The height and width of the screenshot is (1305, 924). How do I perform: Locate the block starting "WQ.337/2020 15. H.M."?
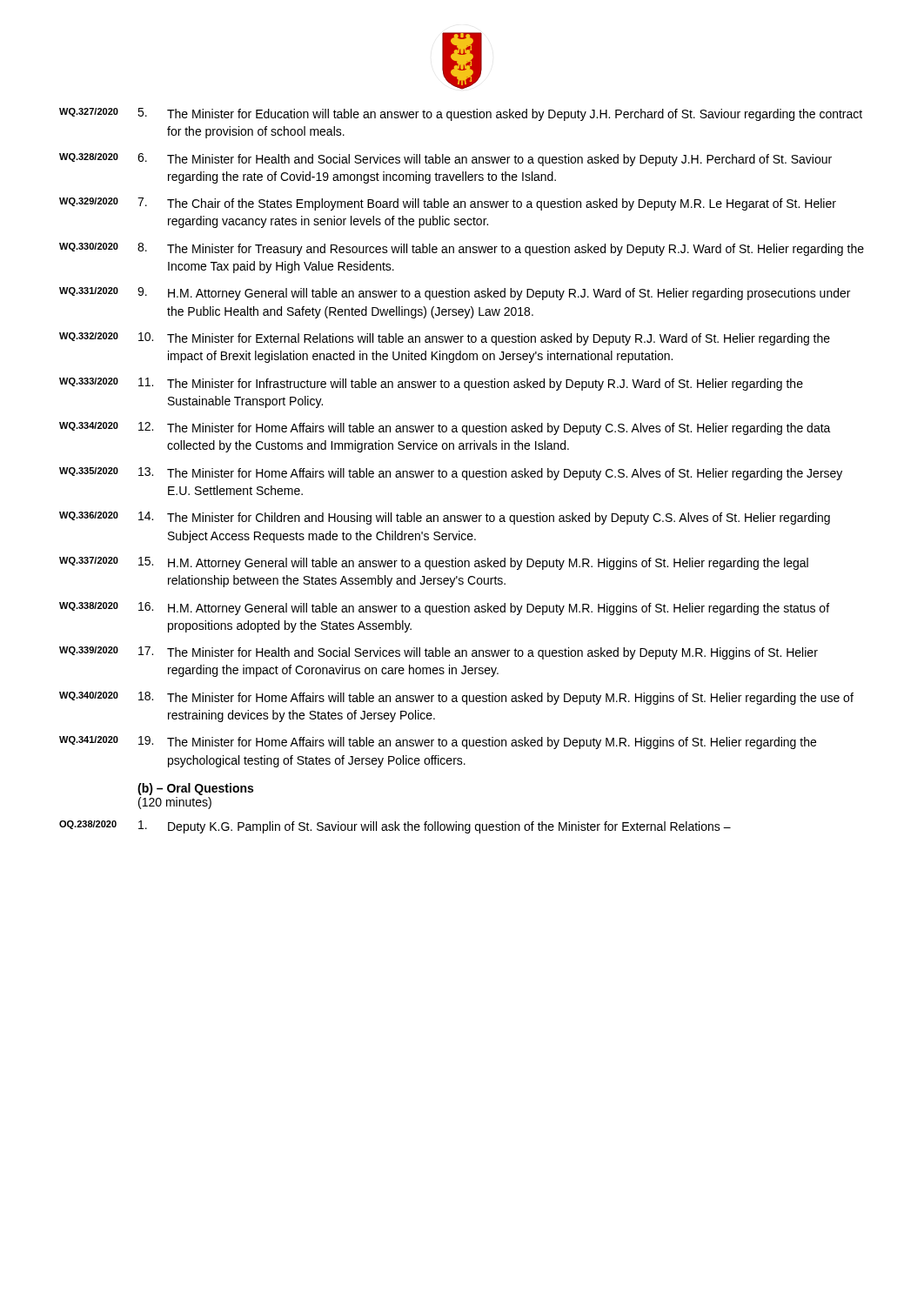462,572
